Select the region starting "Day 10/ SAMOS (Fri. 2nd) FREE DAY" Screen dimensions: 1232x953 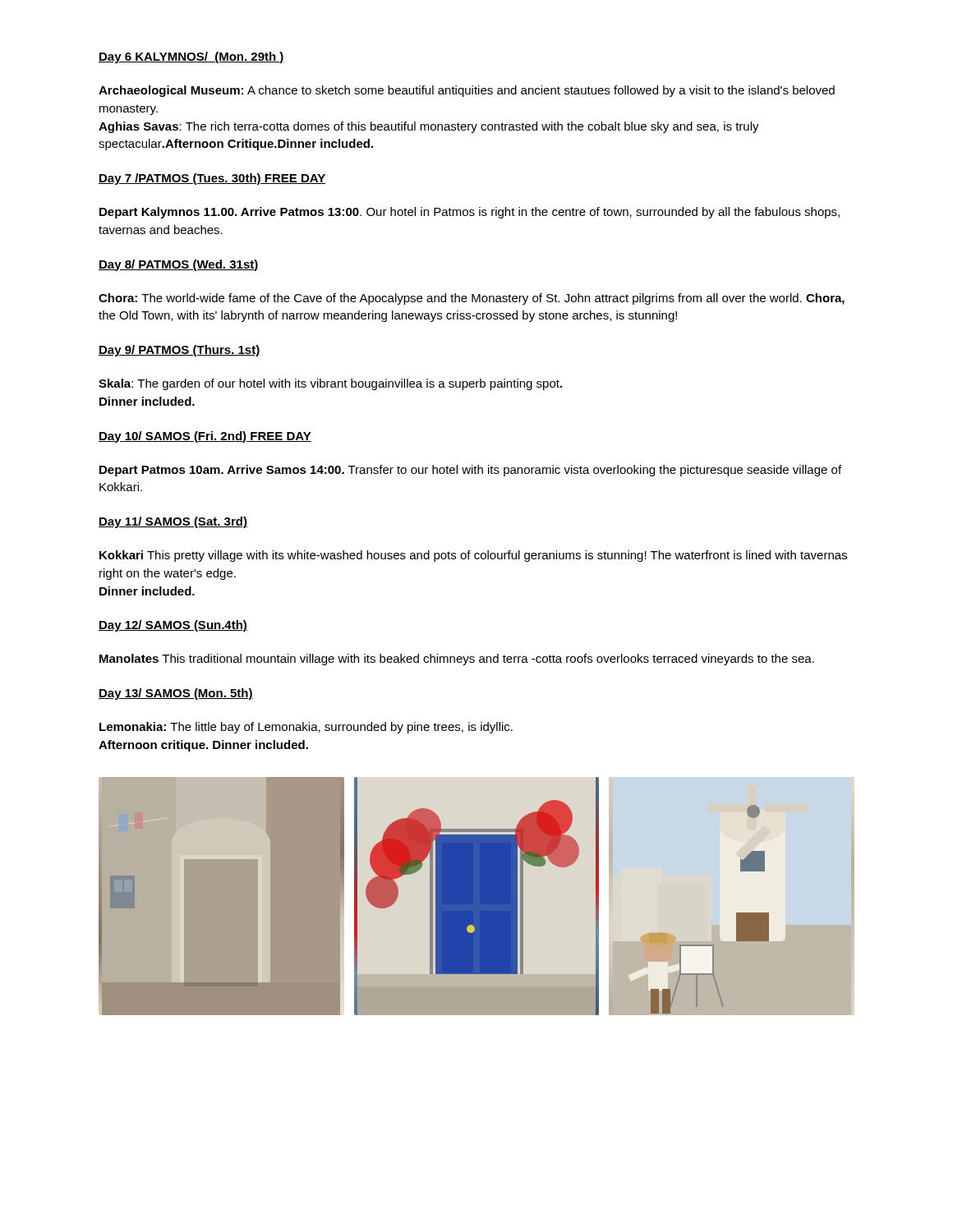click(205, 437)
